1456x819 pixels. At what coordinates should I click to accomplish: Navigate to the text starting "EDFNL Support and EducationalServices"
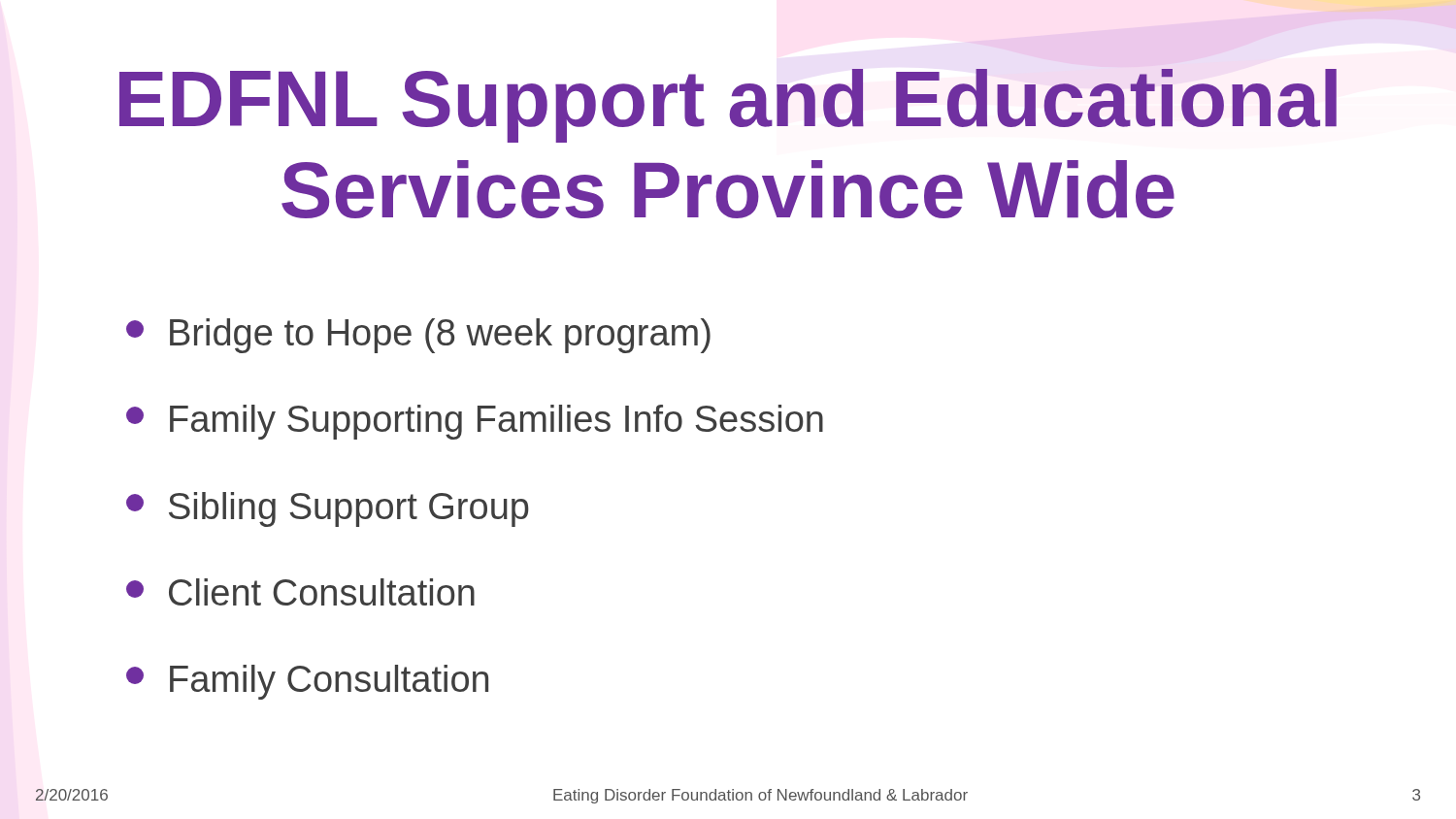click(x=728, y=145)
